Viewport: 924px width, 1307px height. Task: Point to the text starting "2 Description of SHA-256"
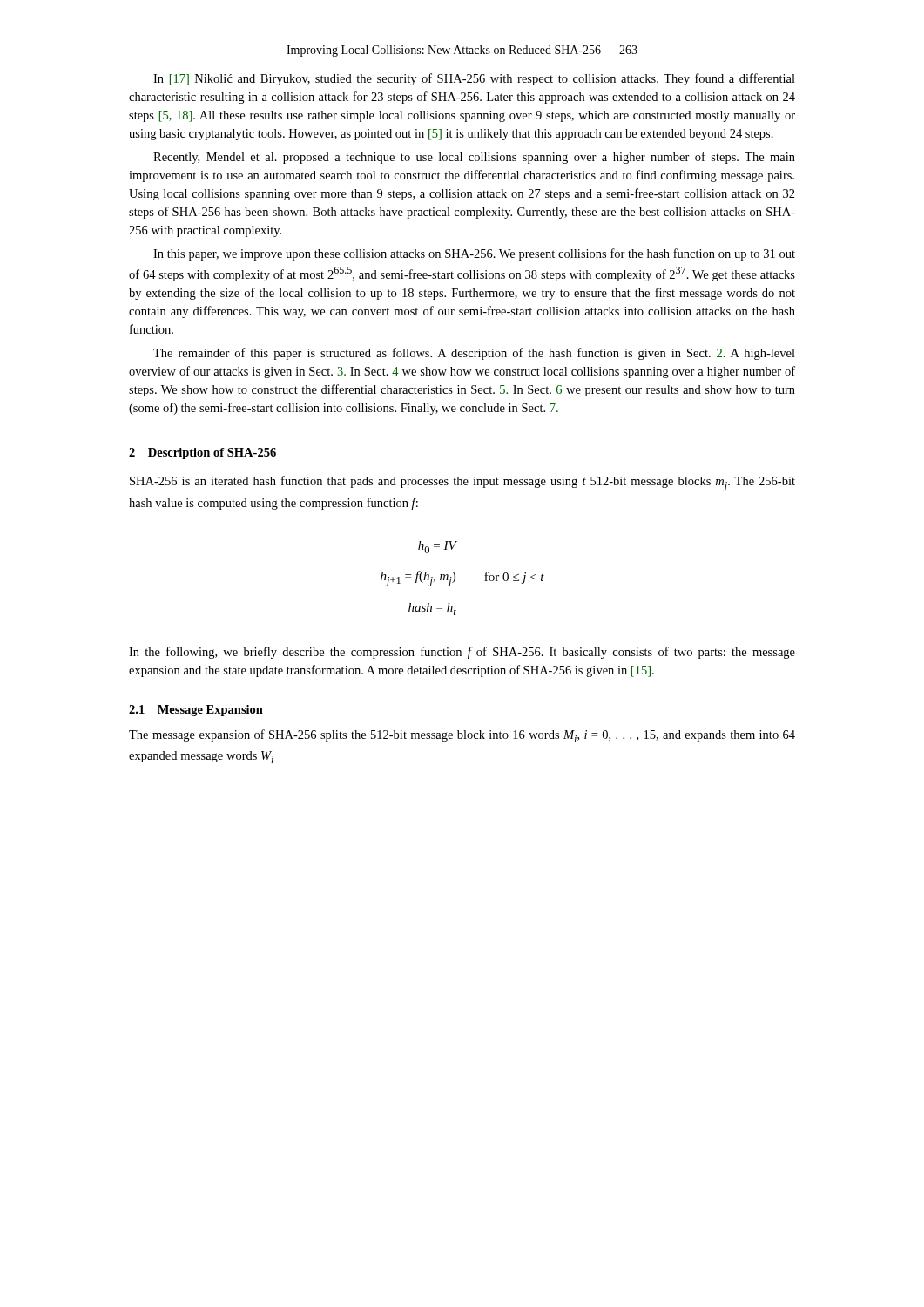pos(203,452)
